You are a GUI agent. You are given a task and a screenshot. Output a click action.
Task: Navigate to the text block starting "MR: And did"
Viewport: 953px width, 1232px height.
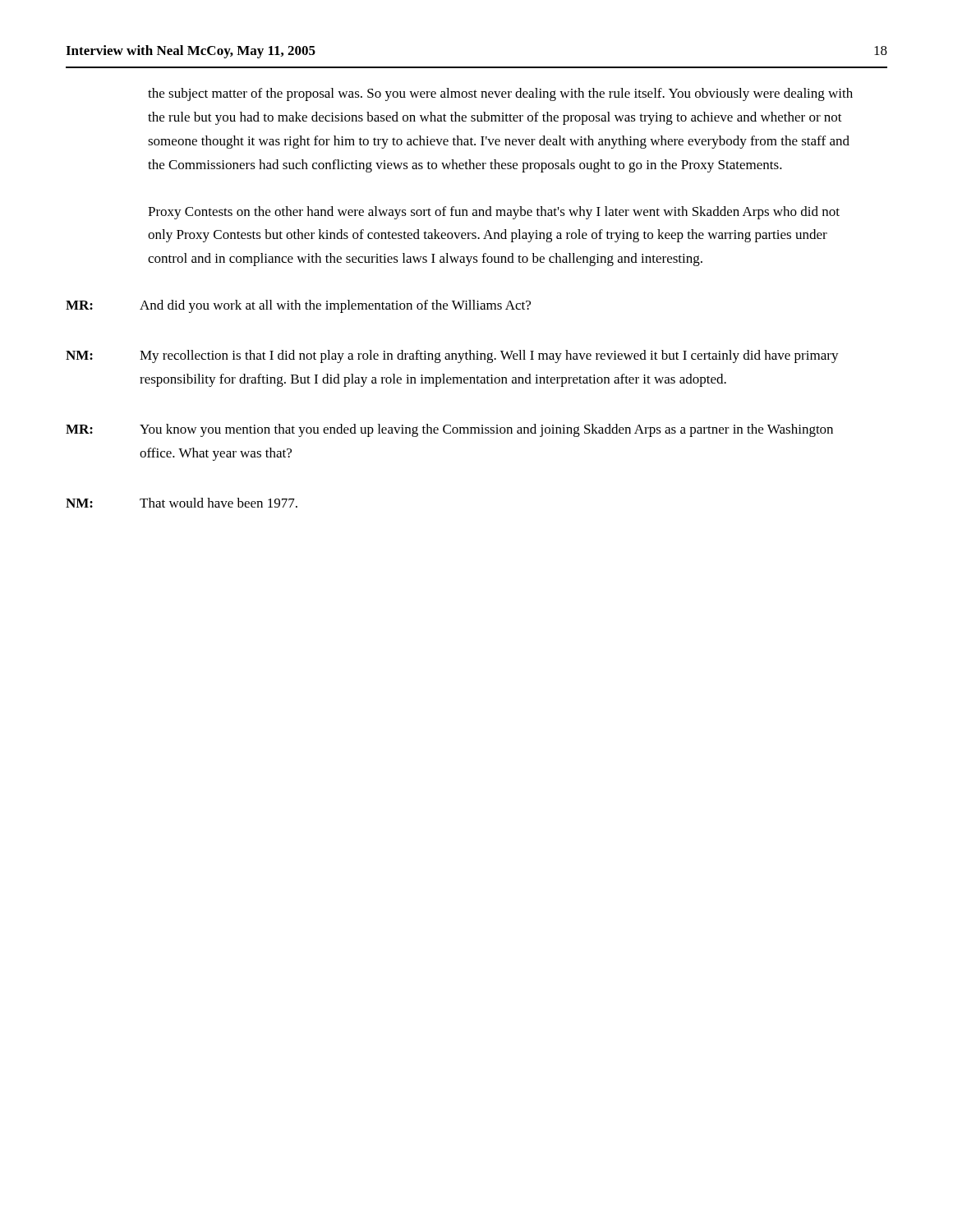tap(460, 306)
